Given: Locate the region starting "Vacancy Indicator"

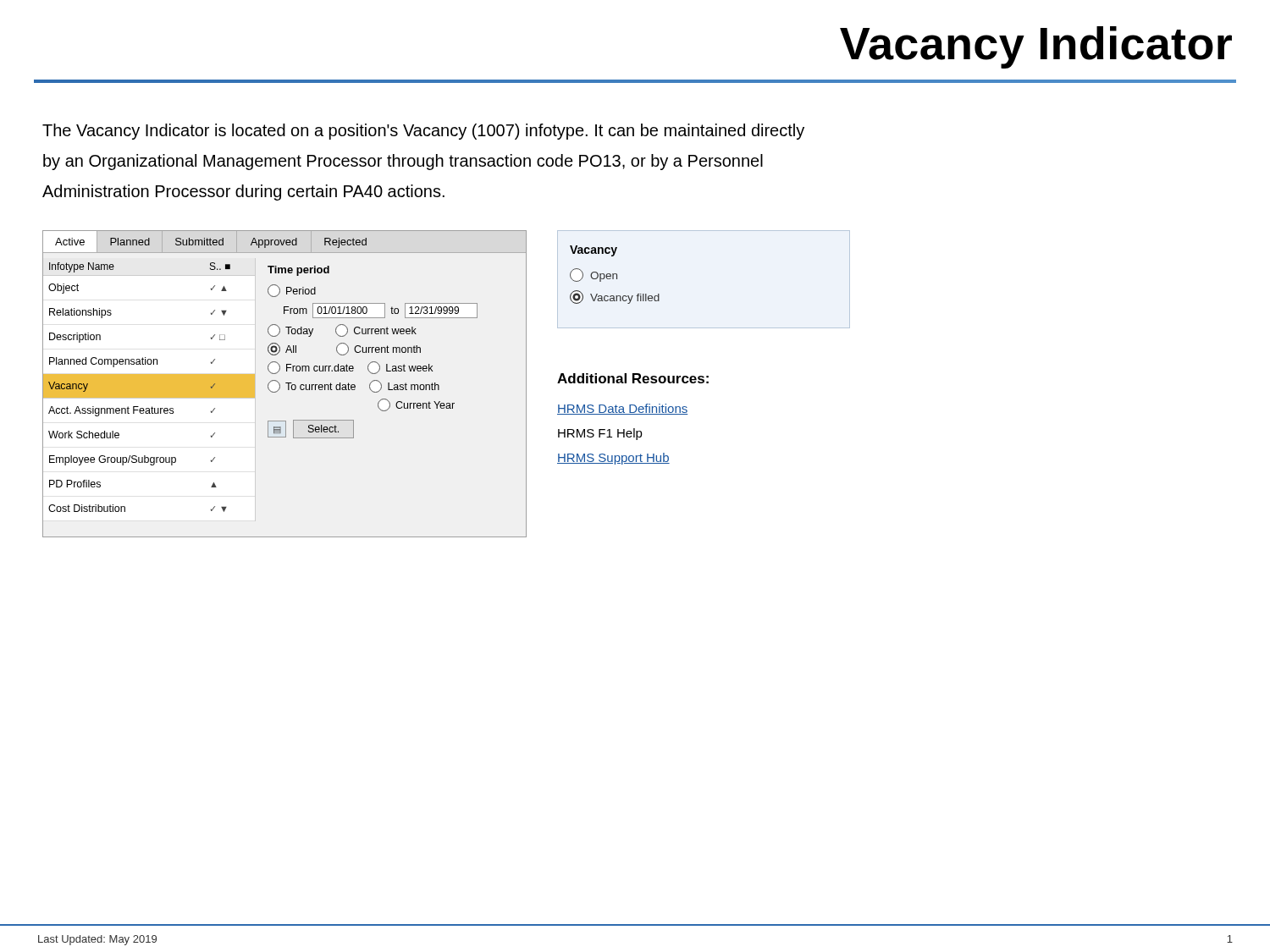Looking at the screenshot, I should (1036, 43).
